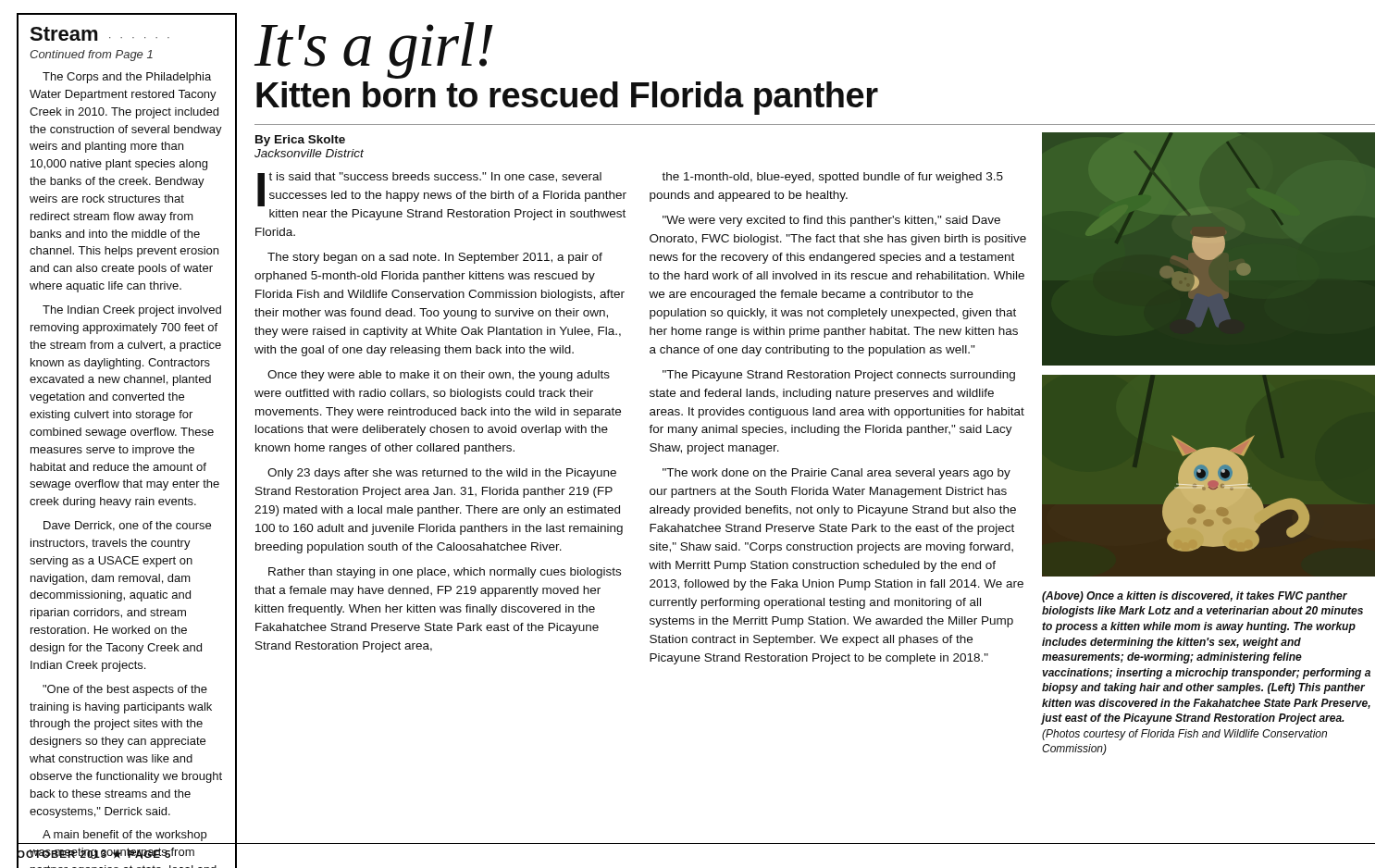Select the text containing "Continued from Page 1"
Image resolution: width=1388 pixels, height=868 pixels.
91,54
